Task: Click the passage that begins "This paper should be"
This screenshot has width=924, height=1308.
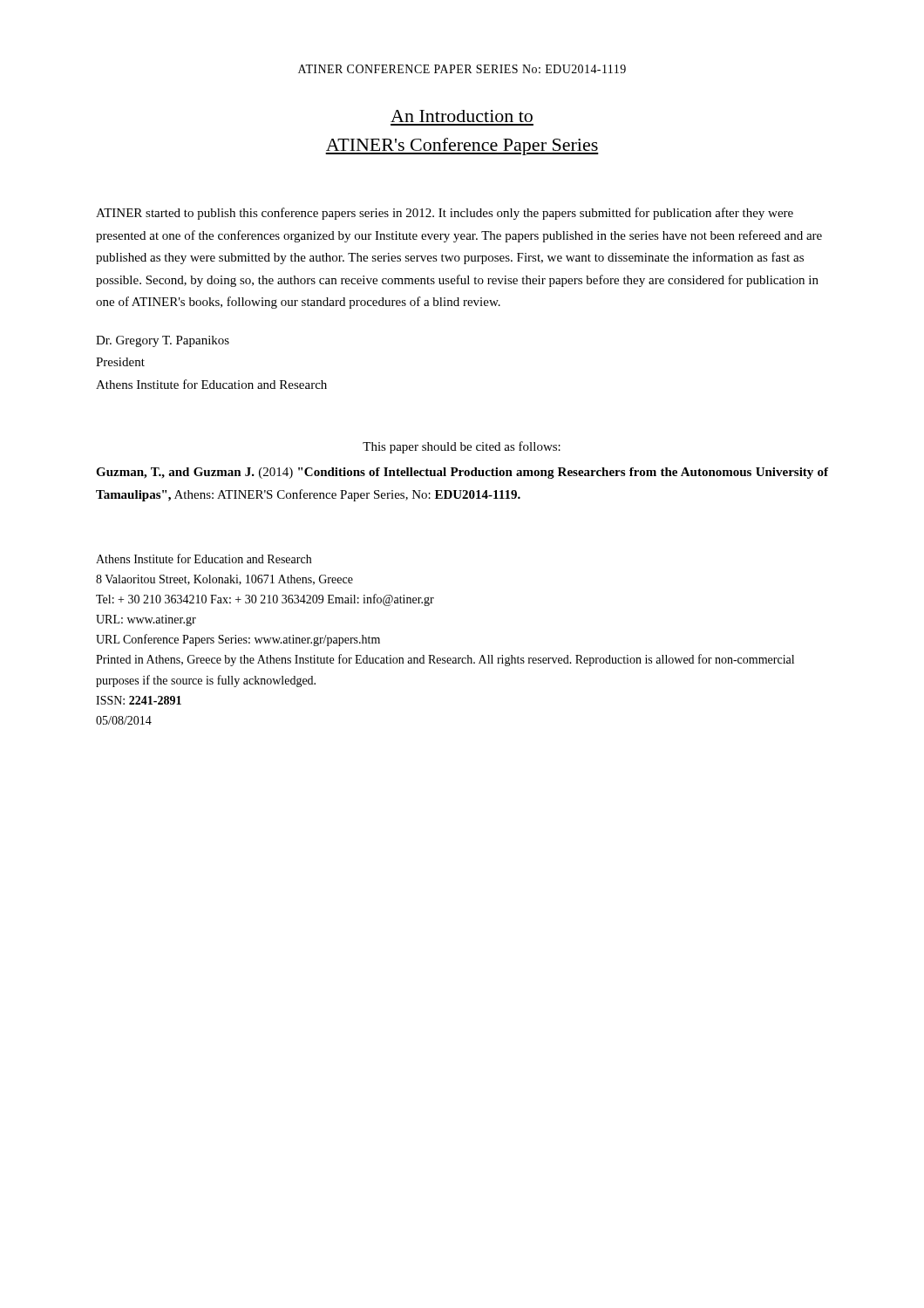Action: 462,446
